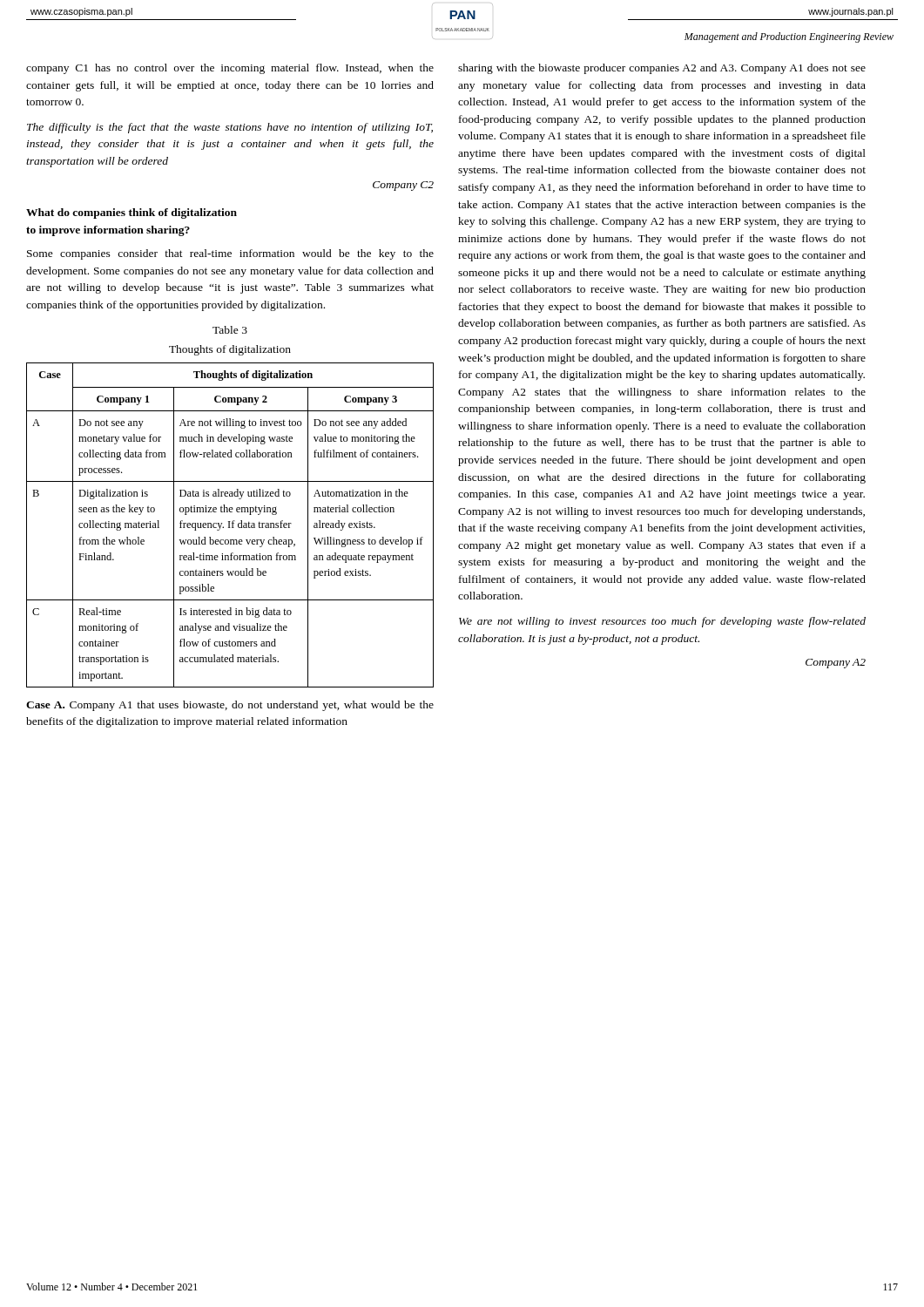Select the caption that says "Table 3 Thoughts"
Screen dimensions: 1307x924
(230, 340)
